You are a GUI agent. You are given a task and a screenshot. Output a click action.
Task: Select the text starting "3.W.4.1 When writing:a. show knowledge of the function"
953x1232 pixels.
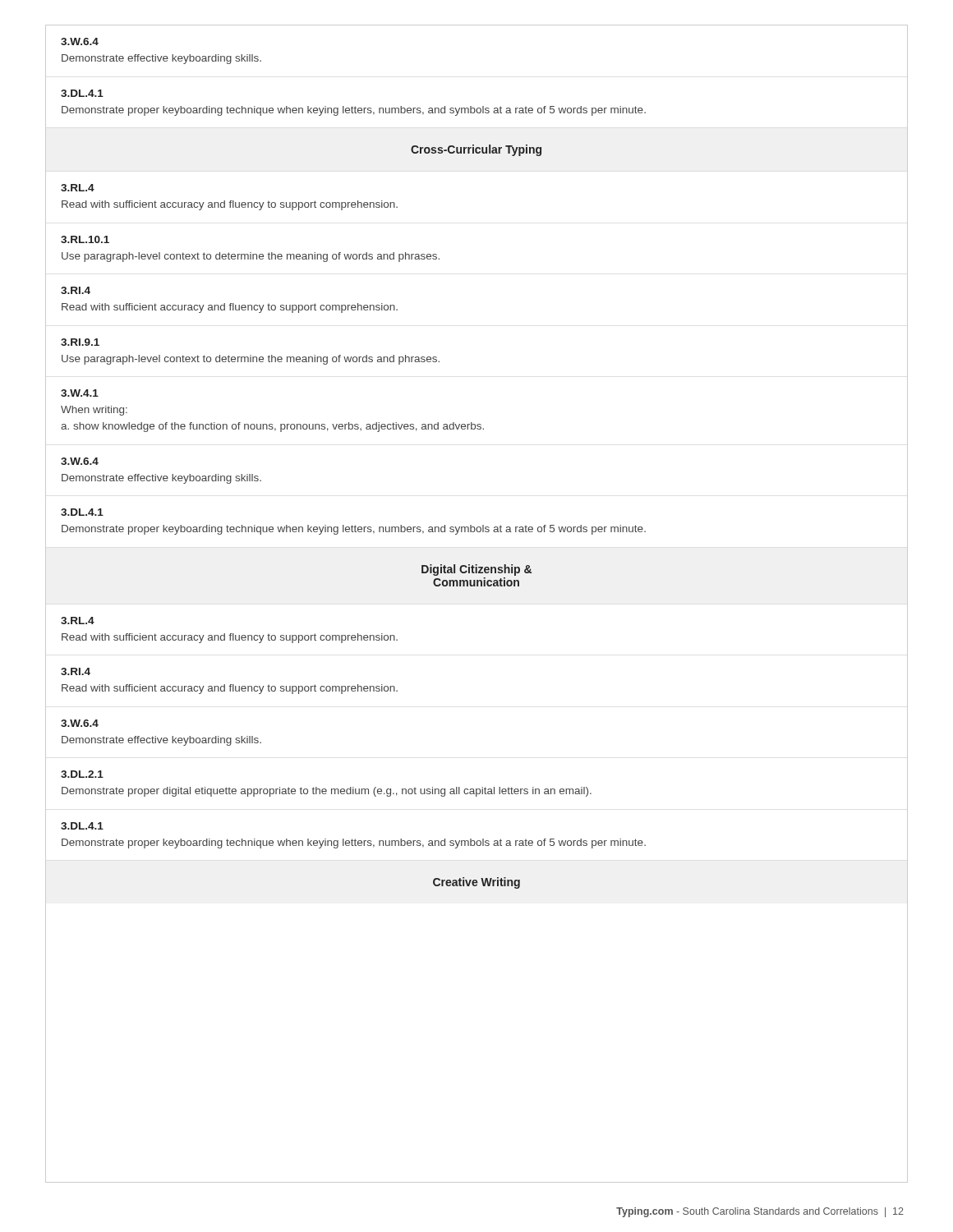80,393
